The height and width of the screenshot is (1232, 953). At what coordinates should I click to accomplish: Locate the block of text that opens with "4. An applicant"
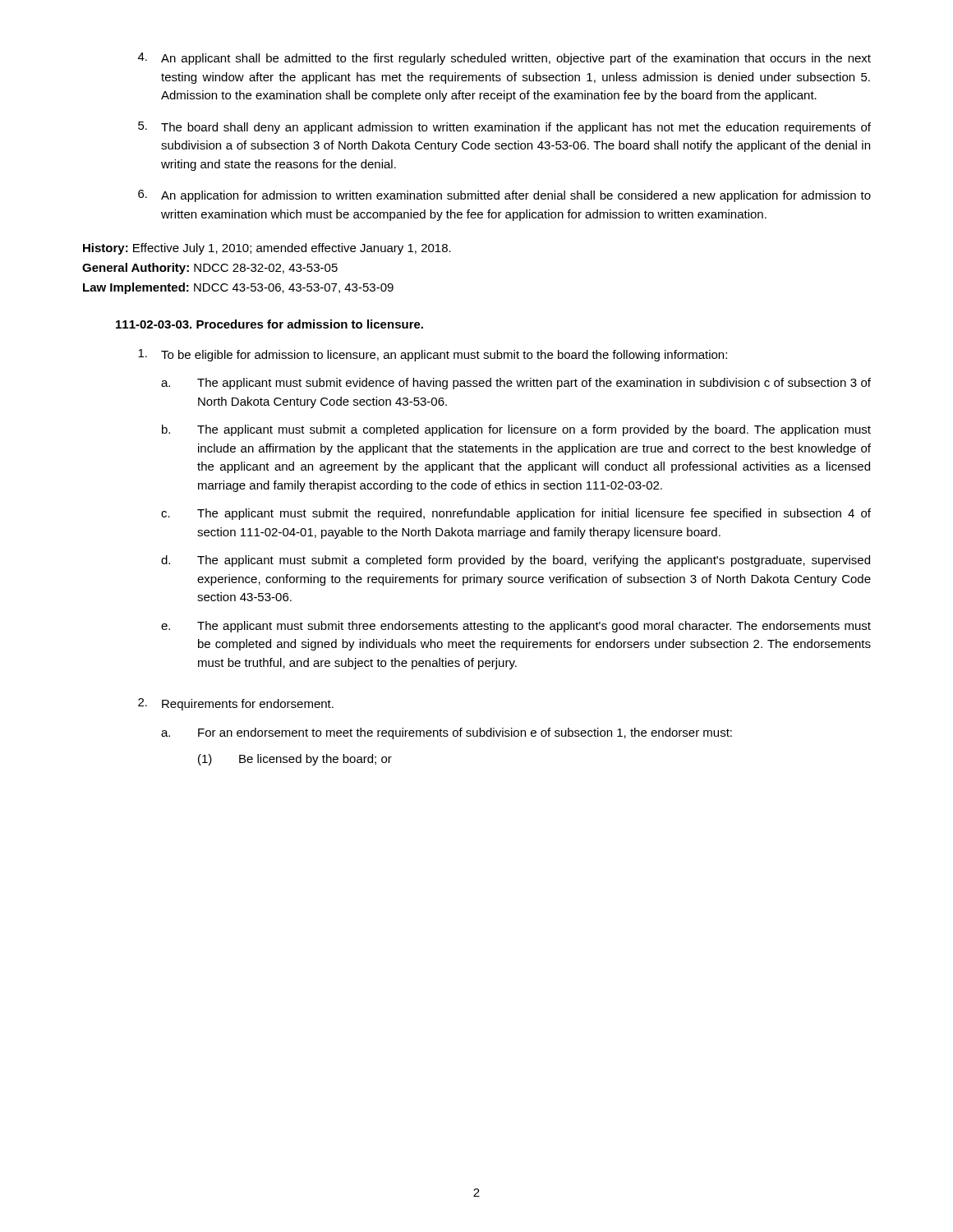click(493, 77)
